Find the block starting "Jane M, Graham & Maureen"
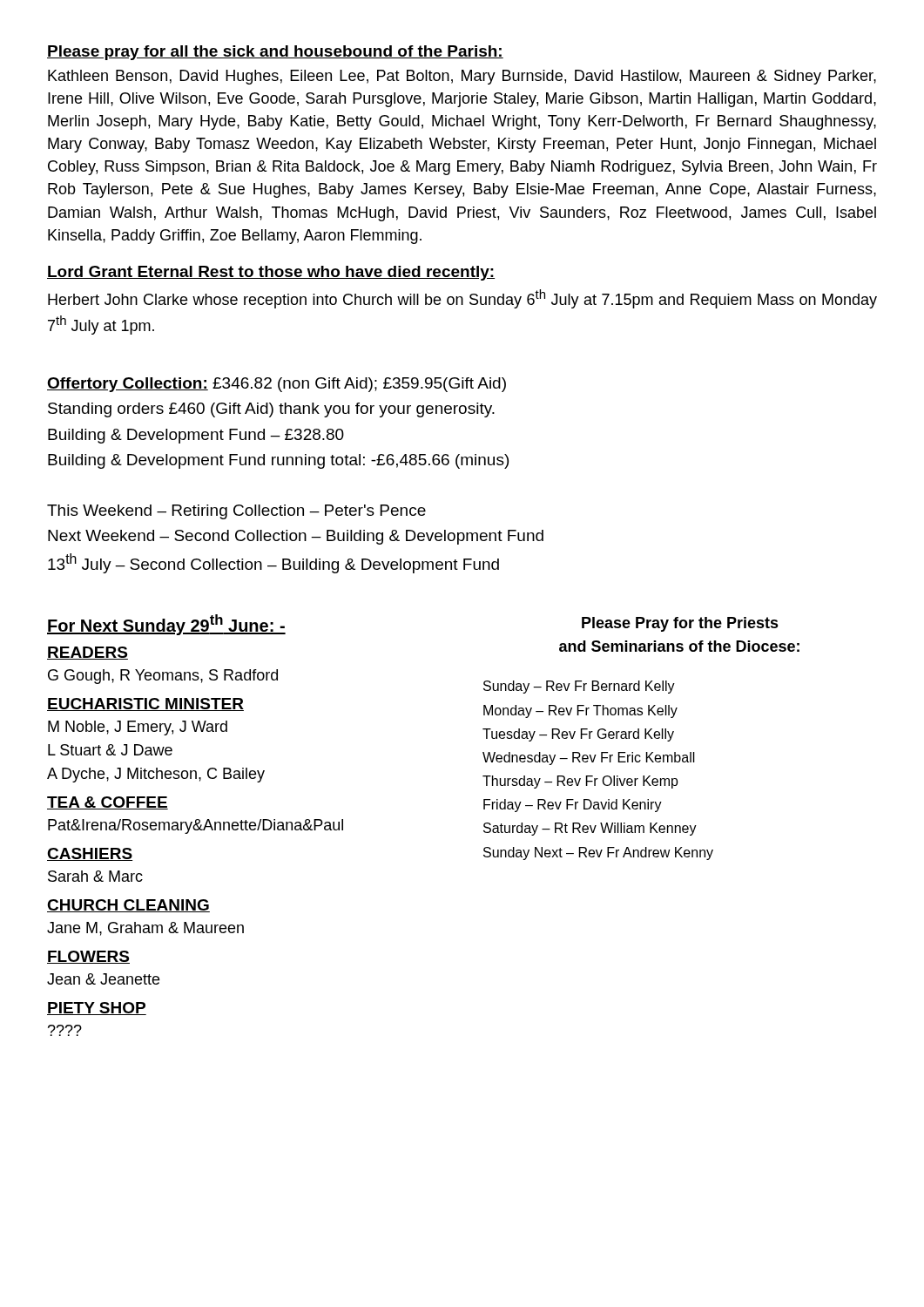 coord(146,928)
